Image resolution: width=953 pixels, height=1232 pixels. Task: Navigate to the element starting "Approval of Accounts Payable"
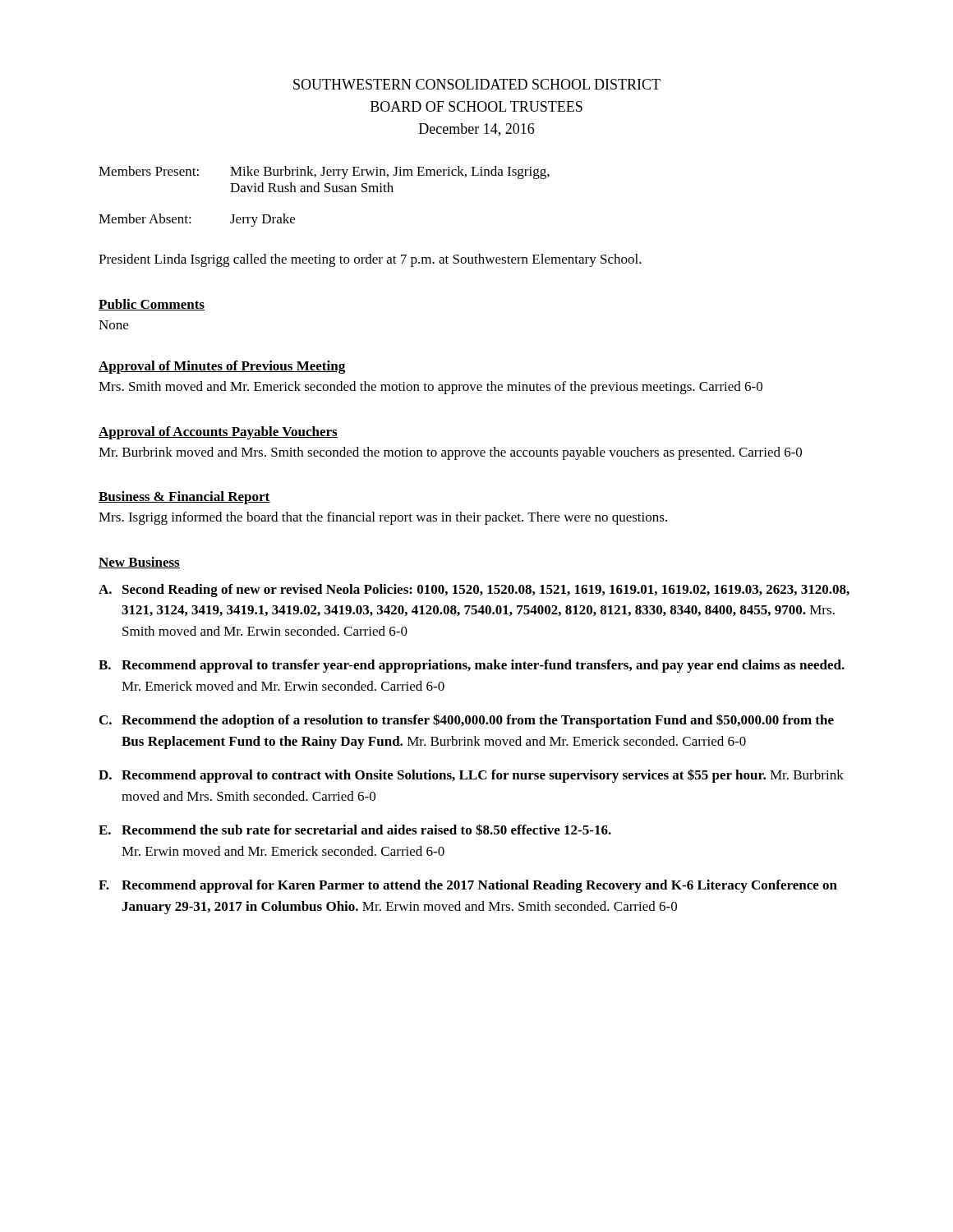(x=218, y=431)
